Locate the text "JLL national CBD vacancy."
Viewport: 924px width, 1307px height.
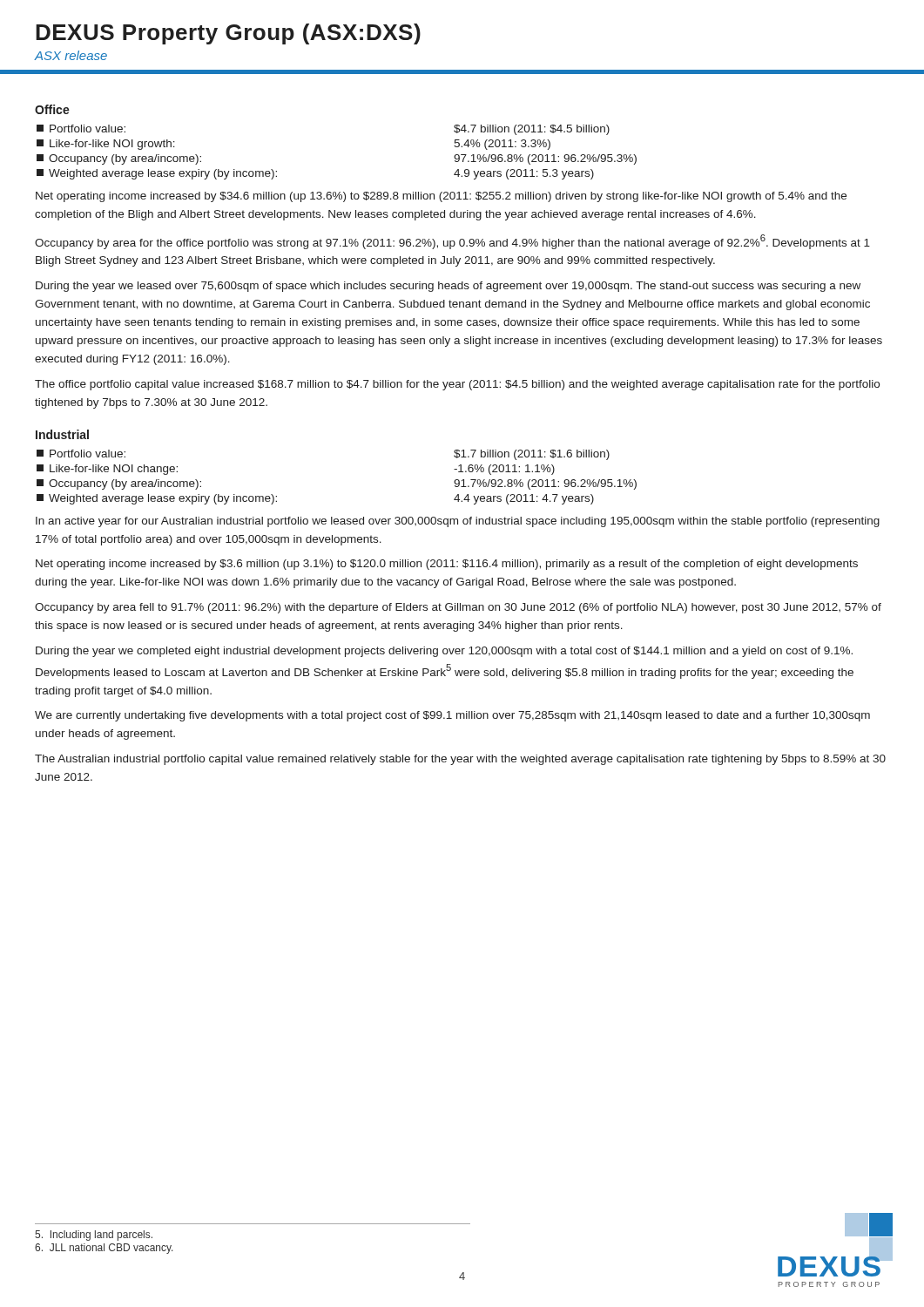click(104, 1248)
